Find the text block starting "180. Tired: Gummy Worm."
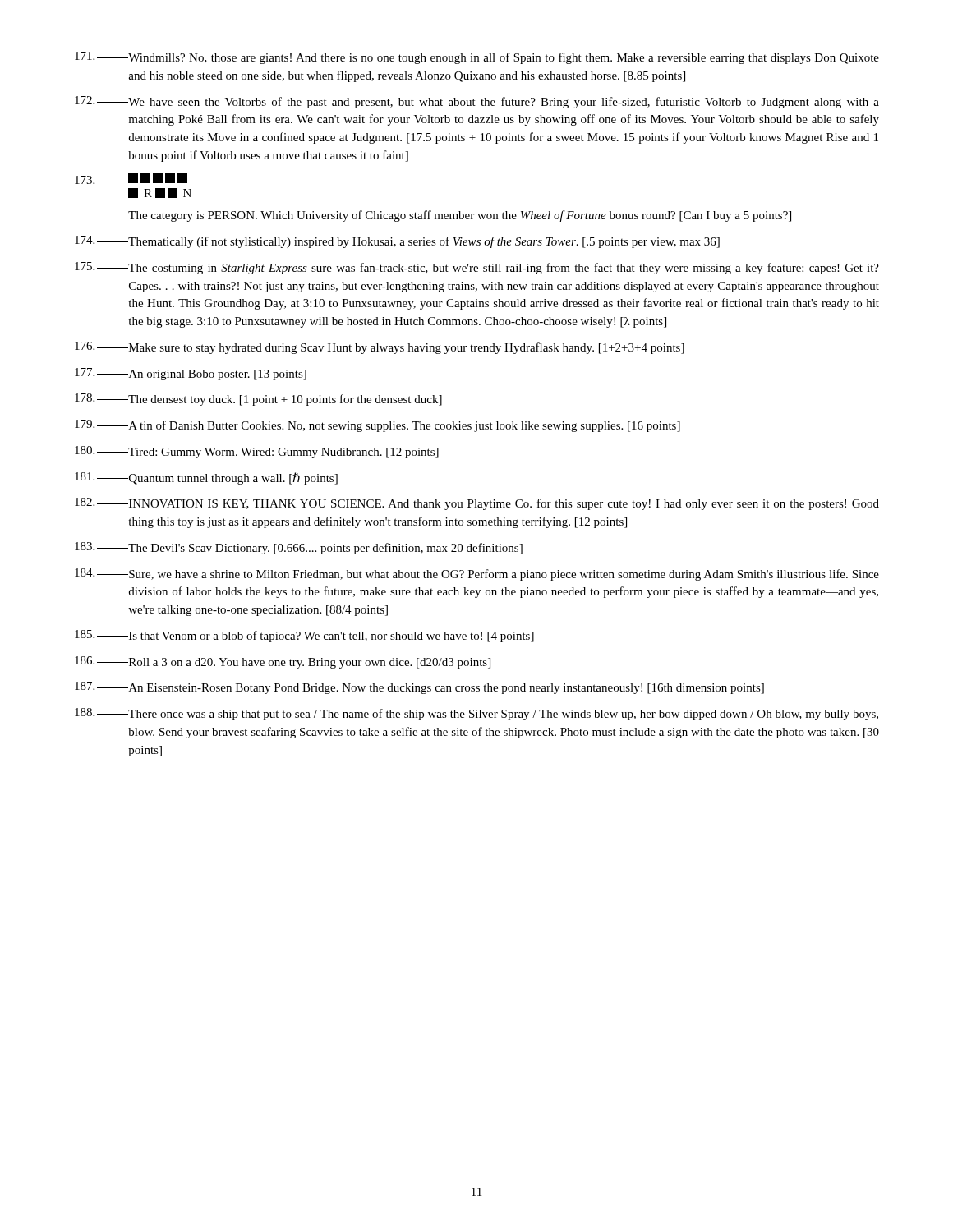The image size is (953, 1232). click(257, 452)
